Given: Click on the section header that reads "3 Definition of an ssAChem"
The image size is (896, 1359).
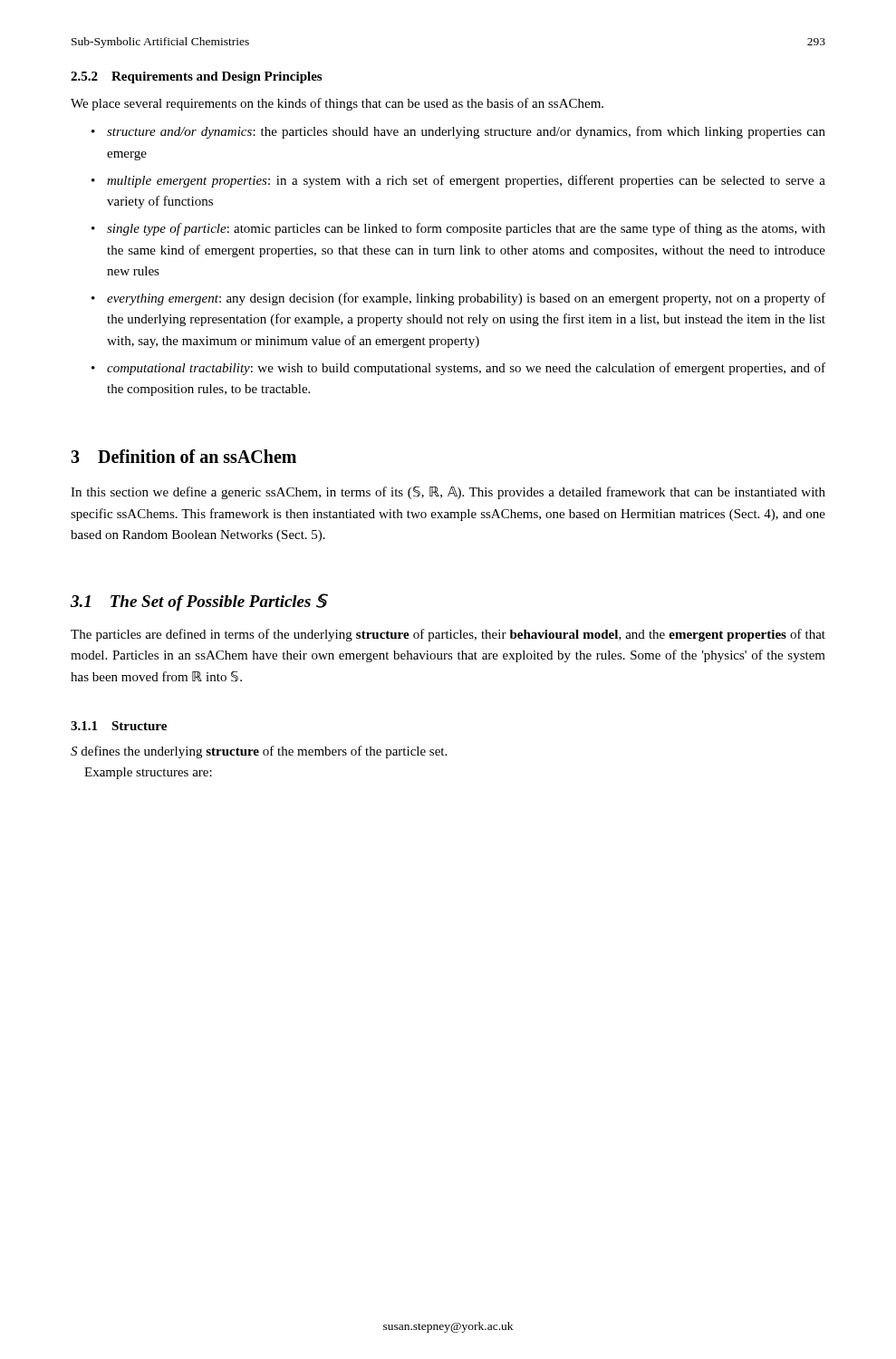Looking at the screenshot, I should (184, 457).
